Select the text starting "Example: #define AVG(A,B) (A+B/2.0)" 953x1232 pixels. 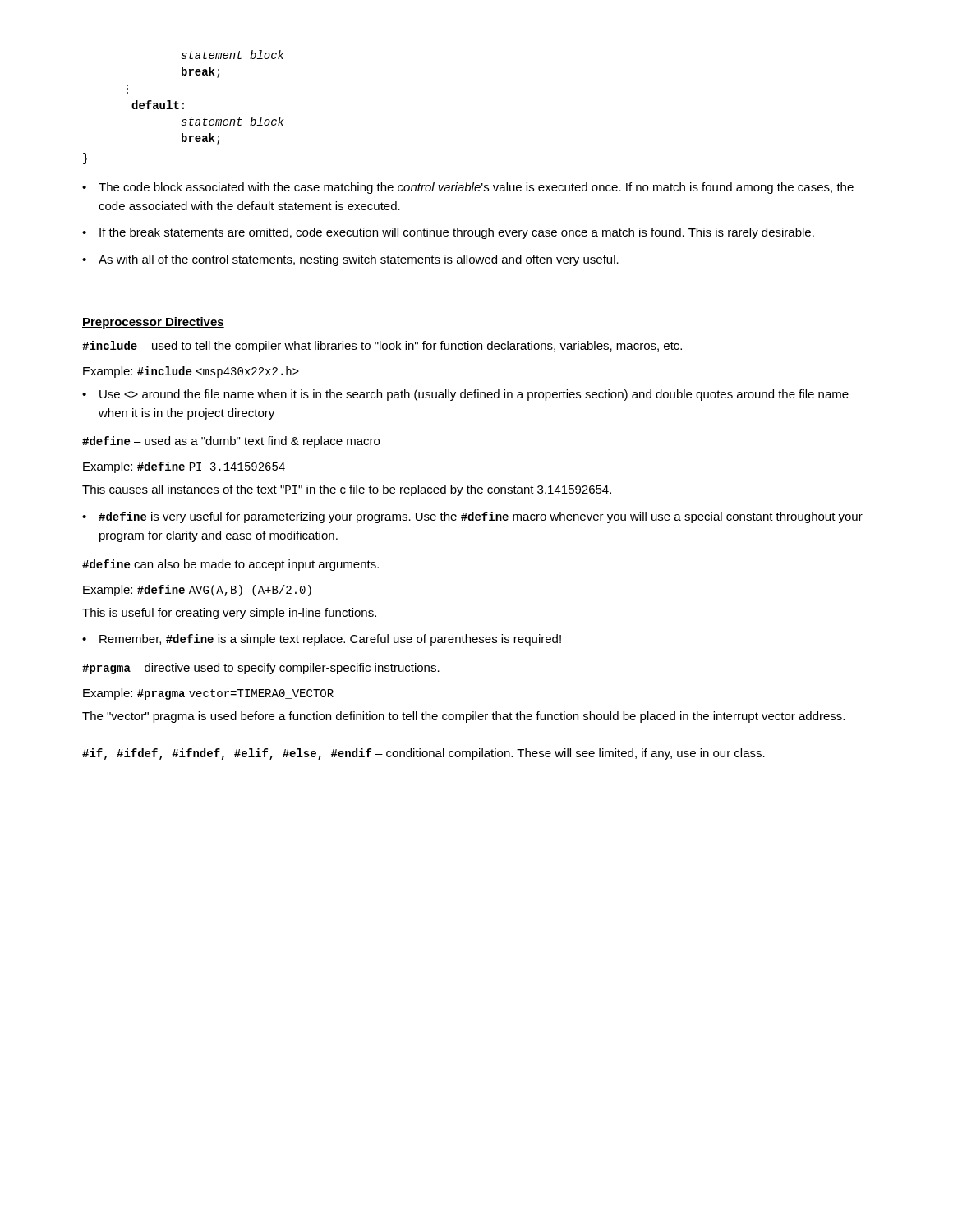tap(198, 589)
